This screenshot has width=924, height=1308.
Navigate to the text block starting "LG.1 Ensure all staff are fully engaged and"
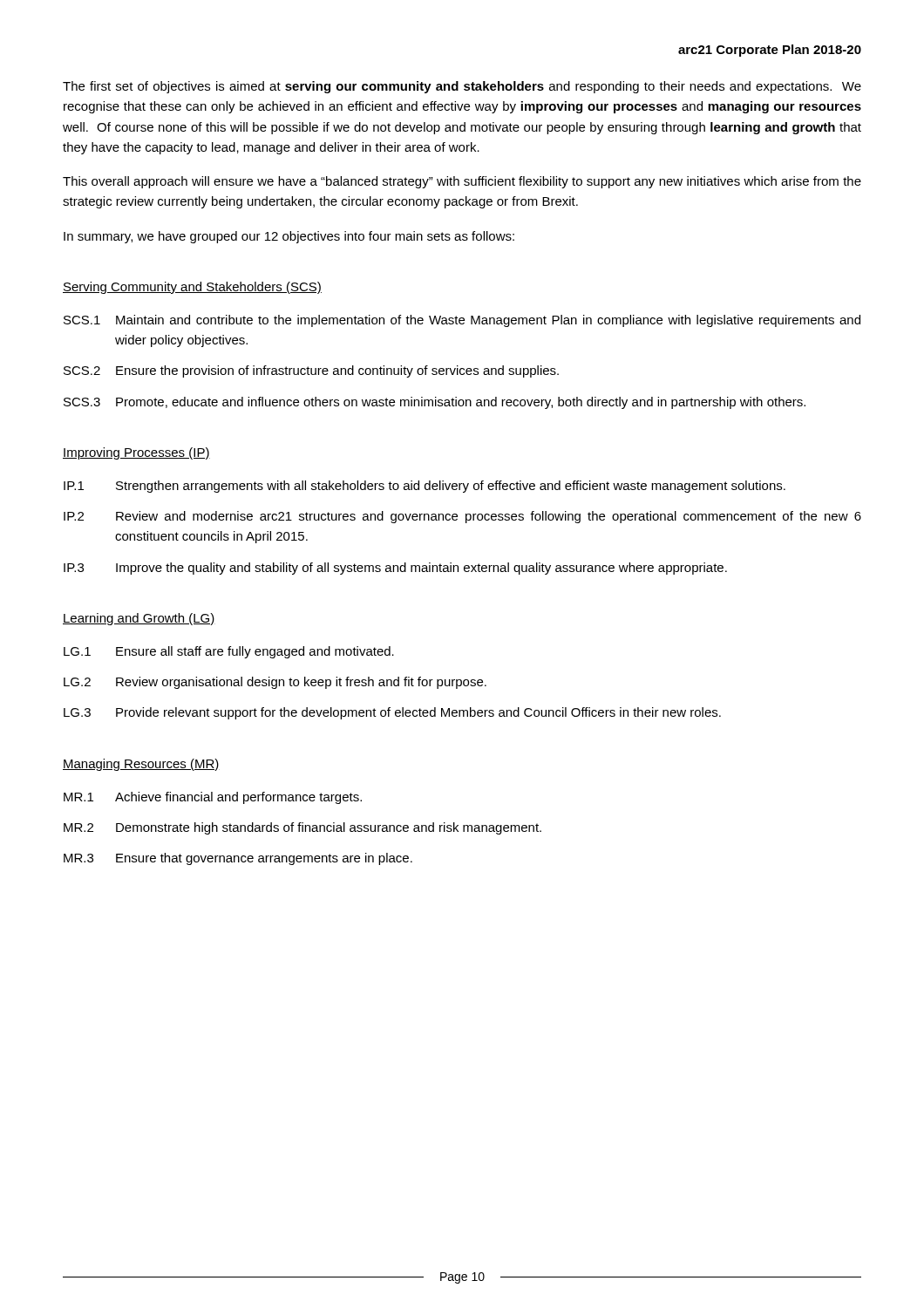(229, 652)
